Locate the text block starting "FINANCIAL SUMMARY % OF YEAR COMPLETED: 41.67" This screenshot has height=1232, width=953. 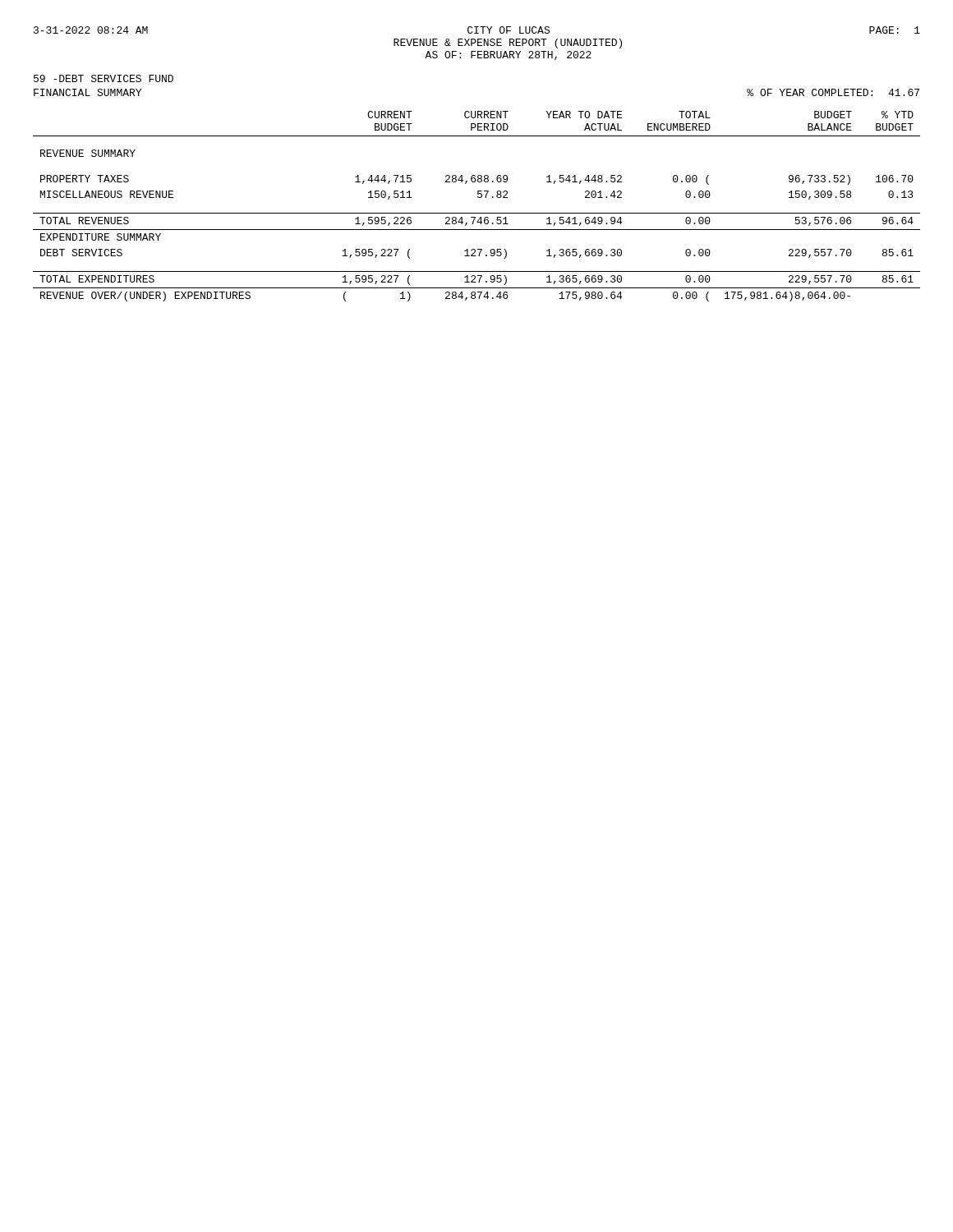point(87,92)
